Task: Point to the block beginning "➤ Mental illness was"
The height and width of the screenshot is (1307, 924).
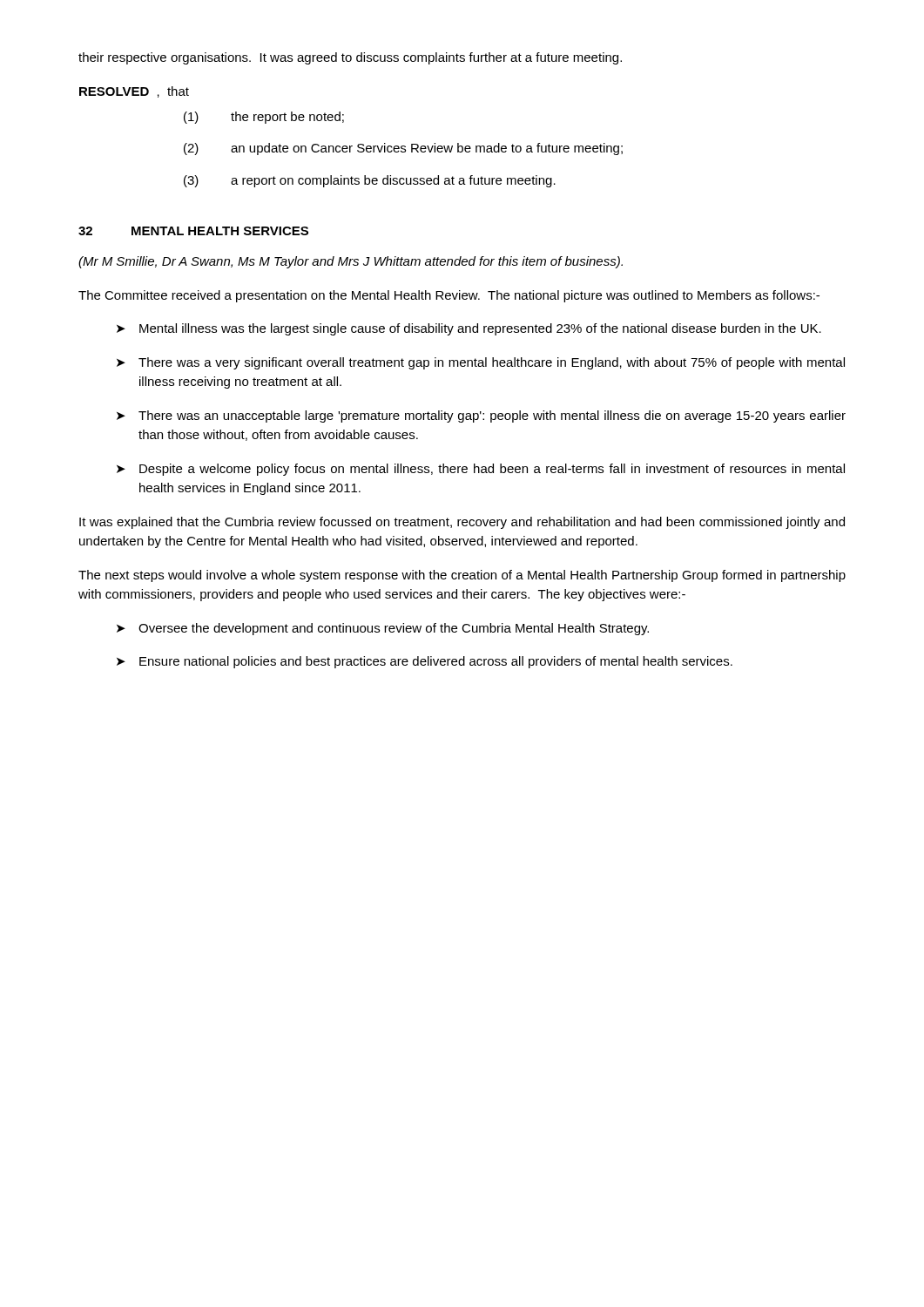Action: tap(462, 329)
